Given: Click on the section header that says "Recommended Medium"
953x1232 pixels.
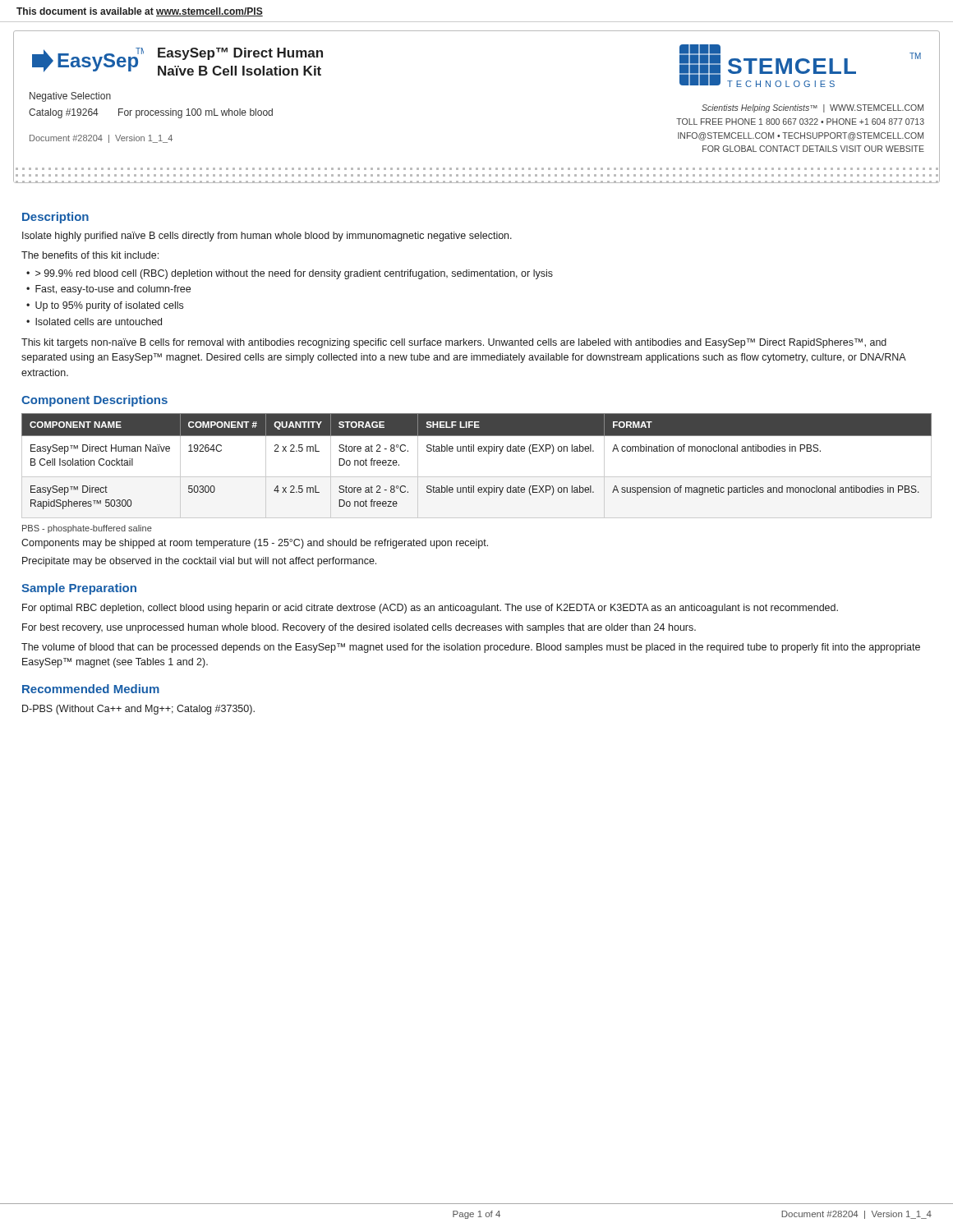Looking at the screenshot, I should click(x=91, y=689).
